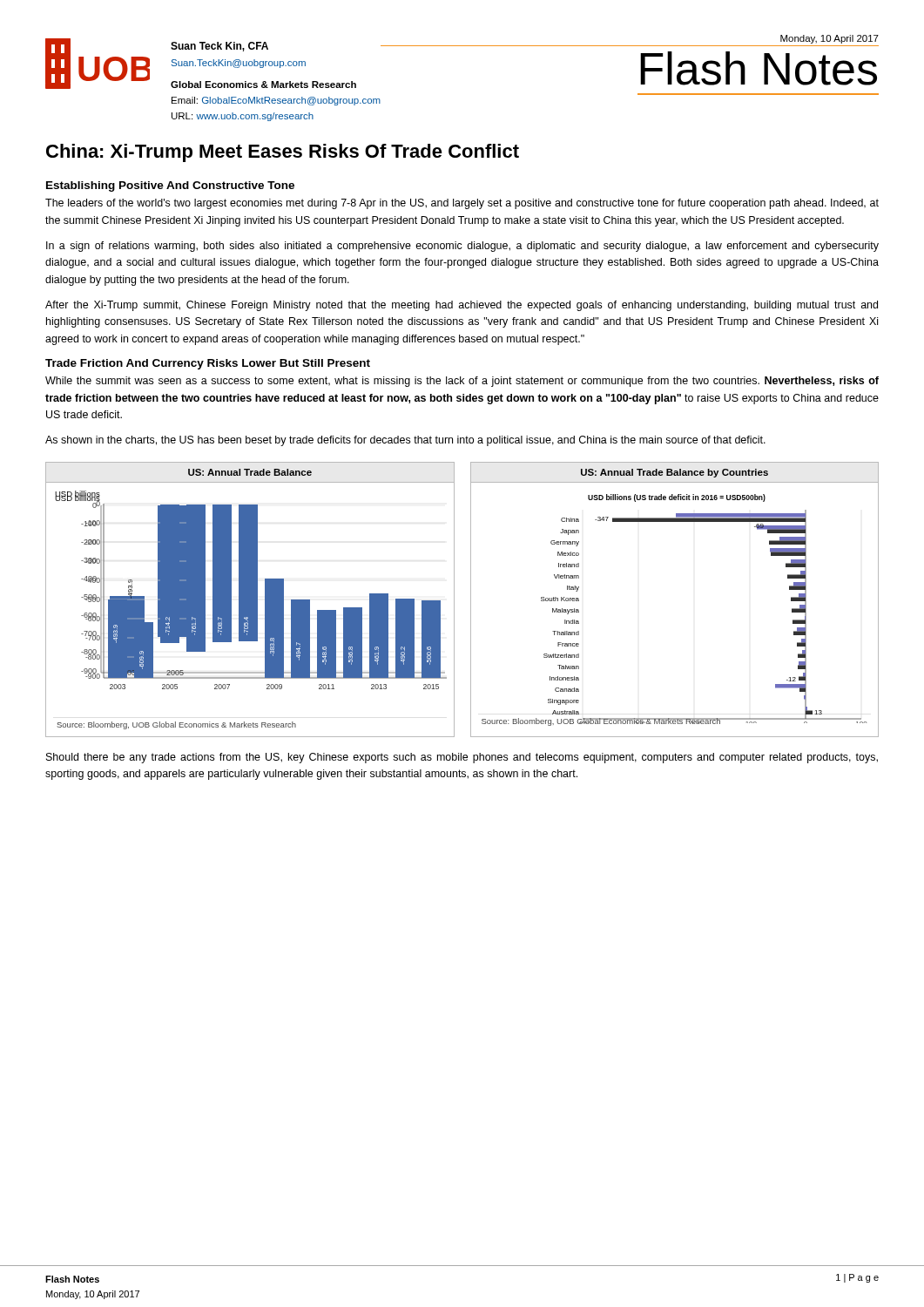Screen dimensions: 1307x924
Task: Navigate to the region starting "In a sign of"
Action: coord(462,263)
